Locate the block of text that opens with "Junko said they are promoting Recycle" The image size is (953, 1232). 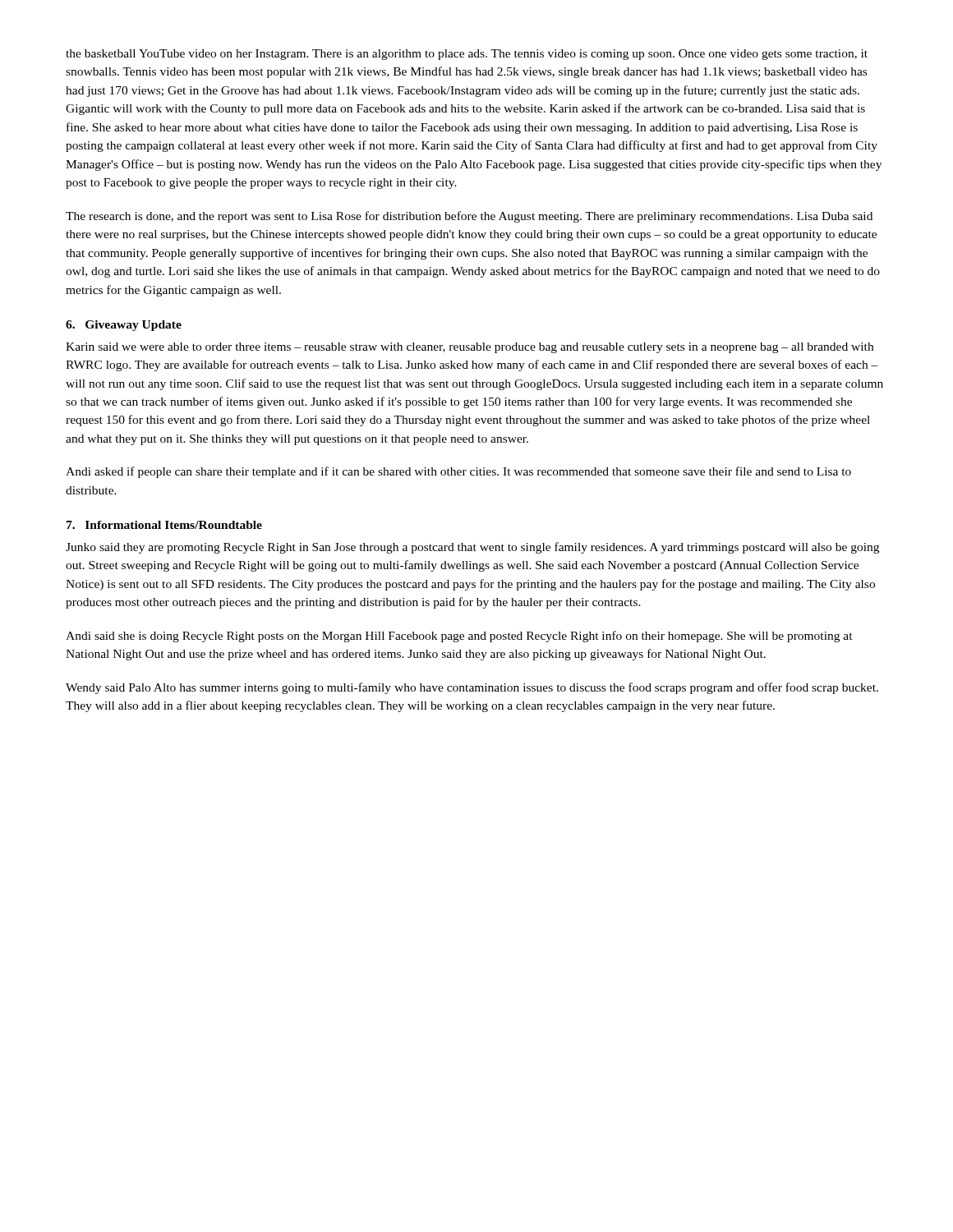(x=473, y=574)
